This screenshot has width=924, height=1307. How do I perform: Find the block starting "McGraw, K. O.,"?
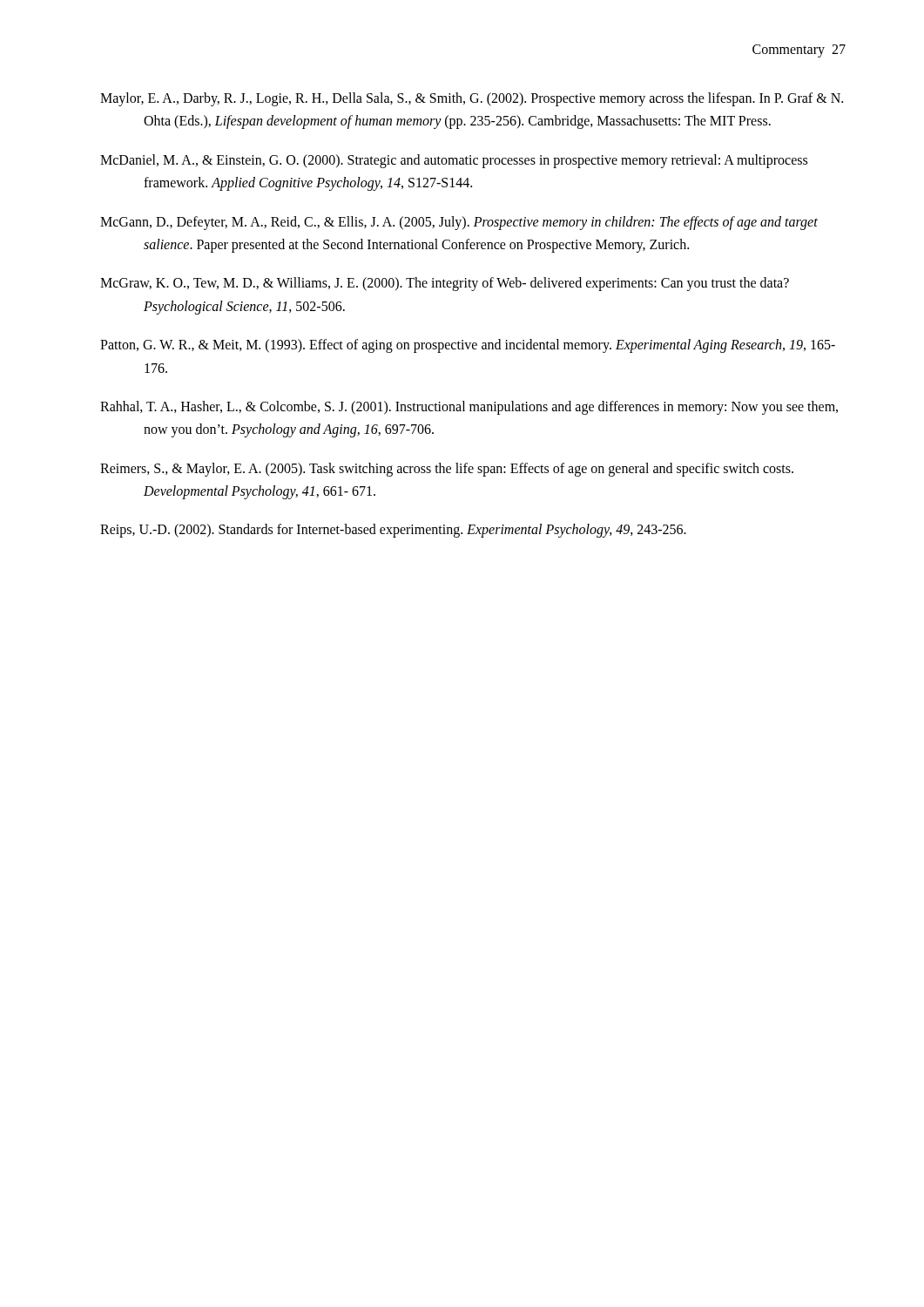point(473,295)
